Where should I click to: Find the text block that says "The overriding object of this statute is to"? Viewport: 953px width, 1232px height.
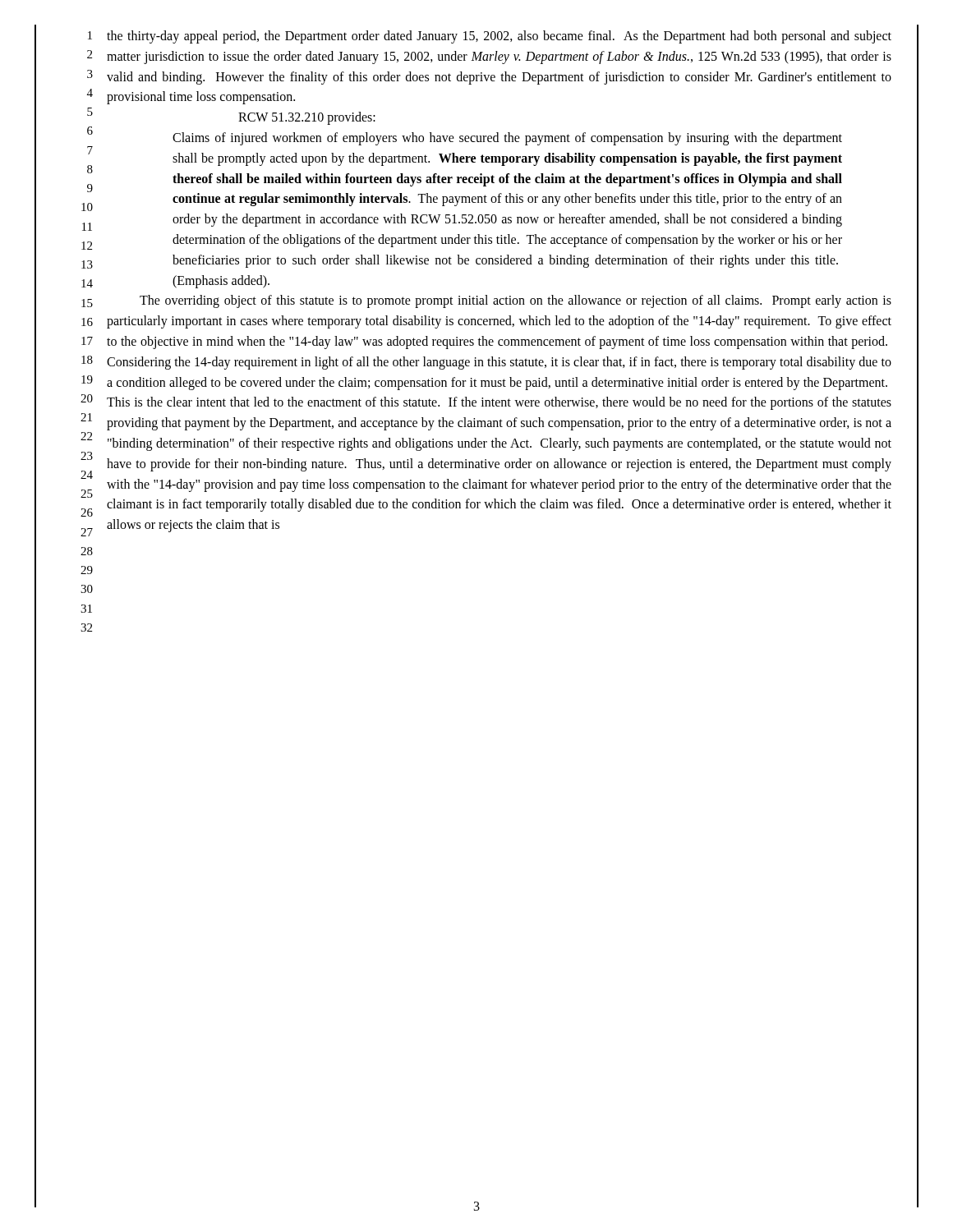499,412
